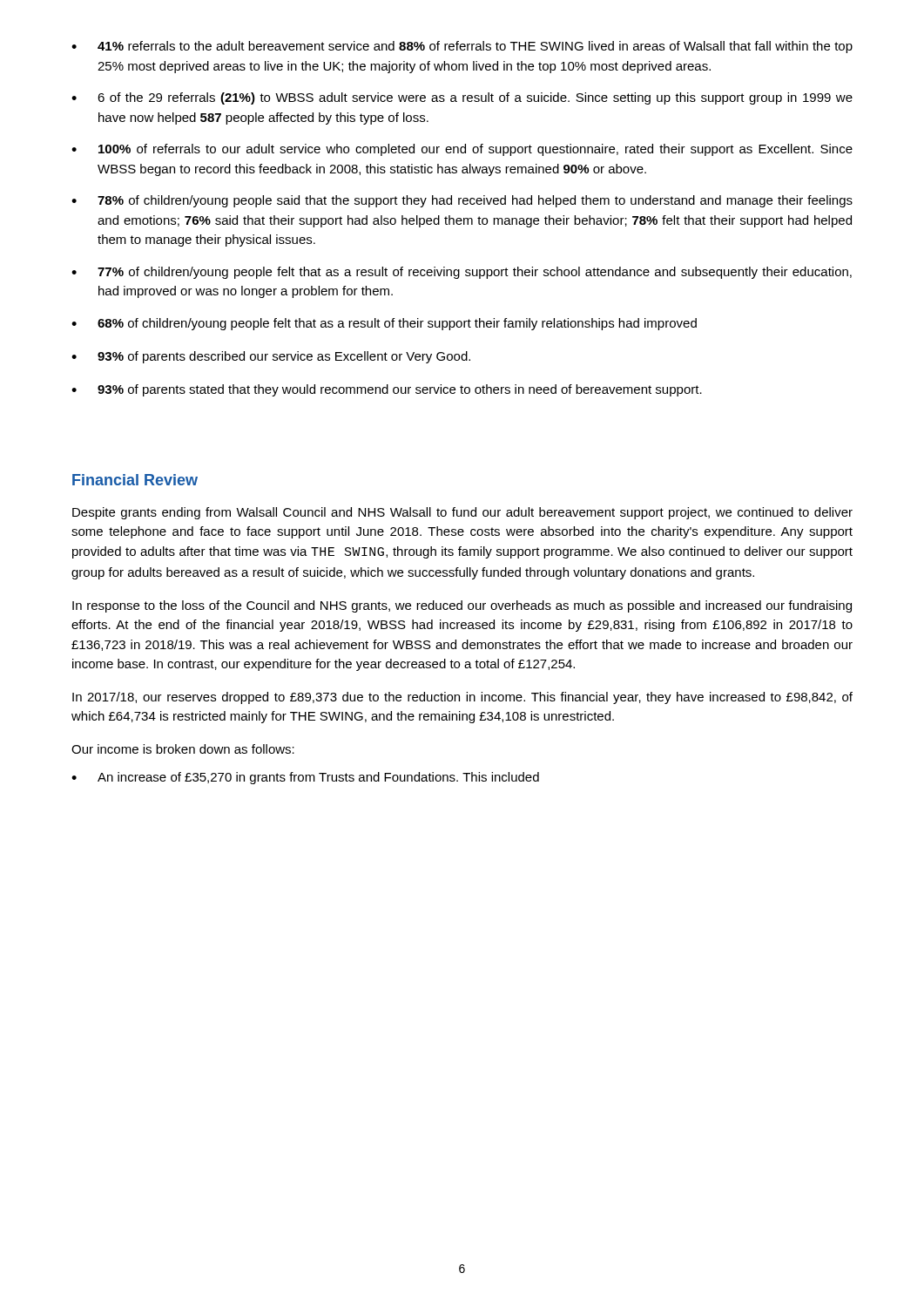Click the passage that begins "Despite grants ending from Walsall"

pos(462,543)
